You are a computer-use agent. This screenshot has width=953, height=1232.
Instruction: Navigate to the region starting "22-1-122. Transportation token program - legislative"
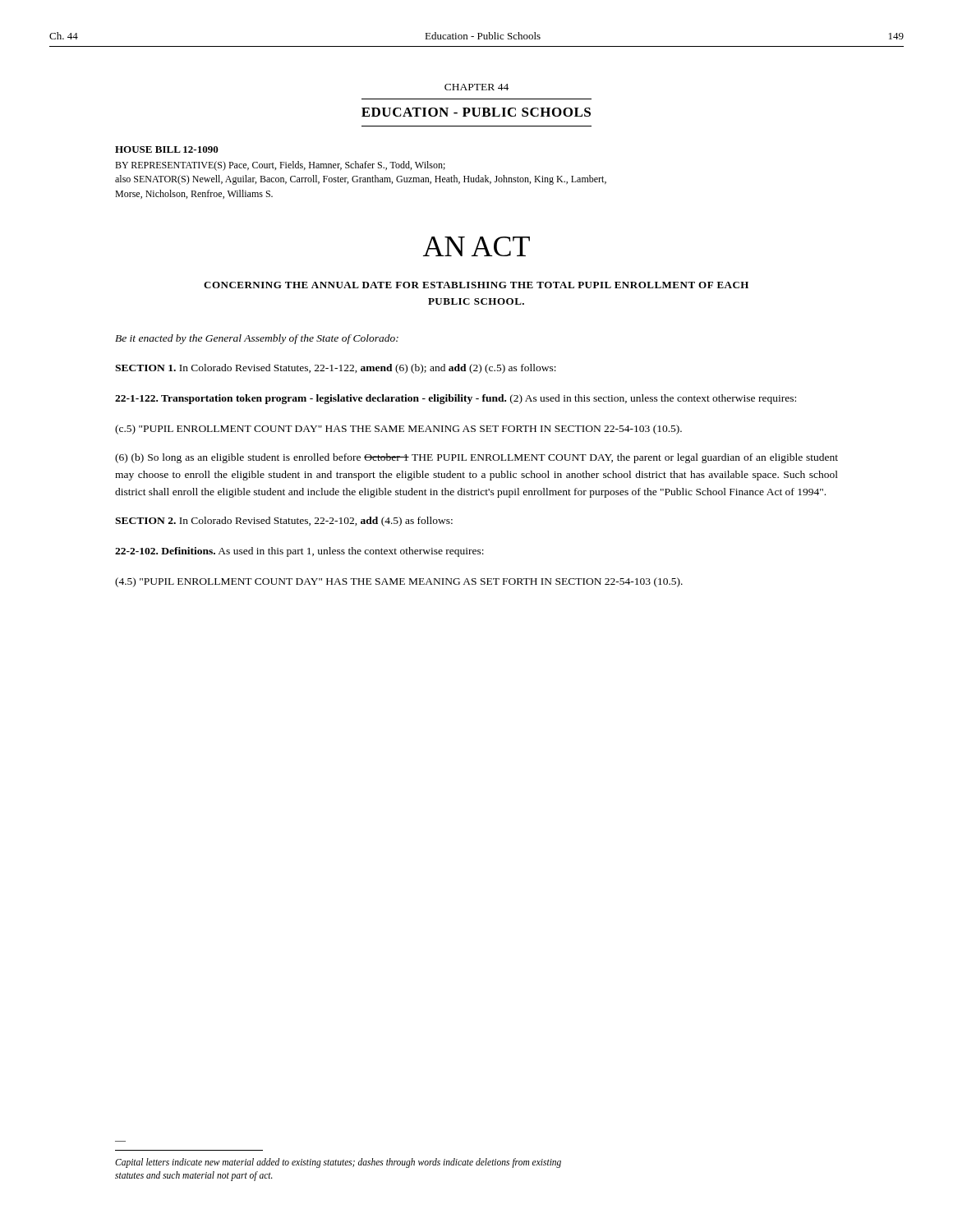(x=456, y=398)
